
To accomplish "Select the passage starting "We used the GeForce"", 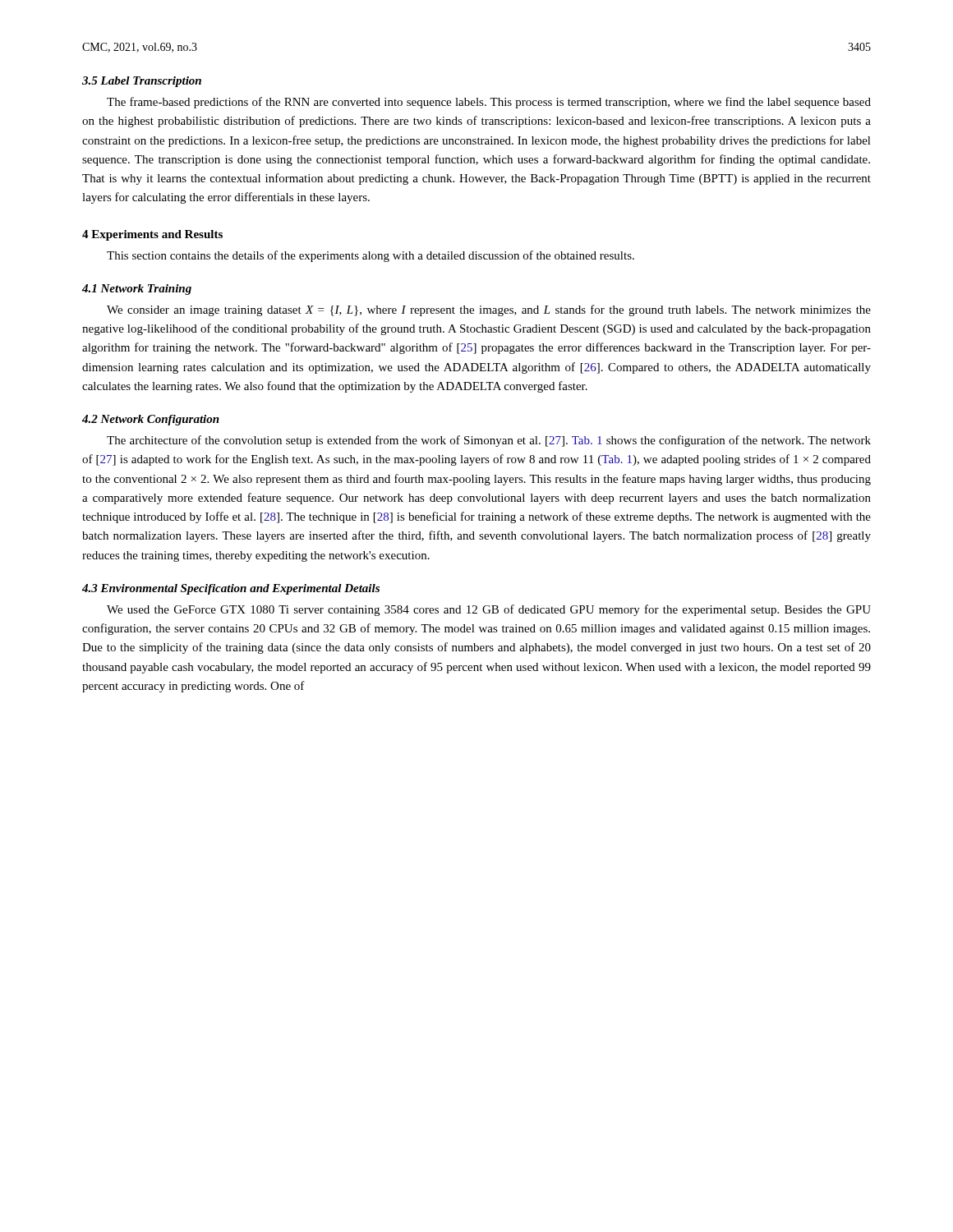I will (476, 648).
